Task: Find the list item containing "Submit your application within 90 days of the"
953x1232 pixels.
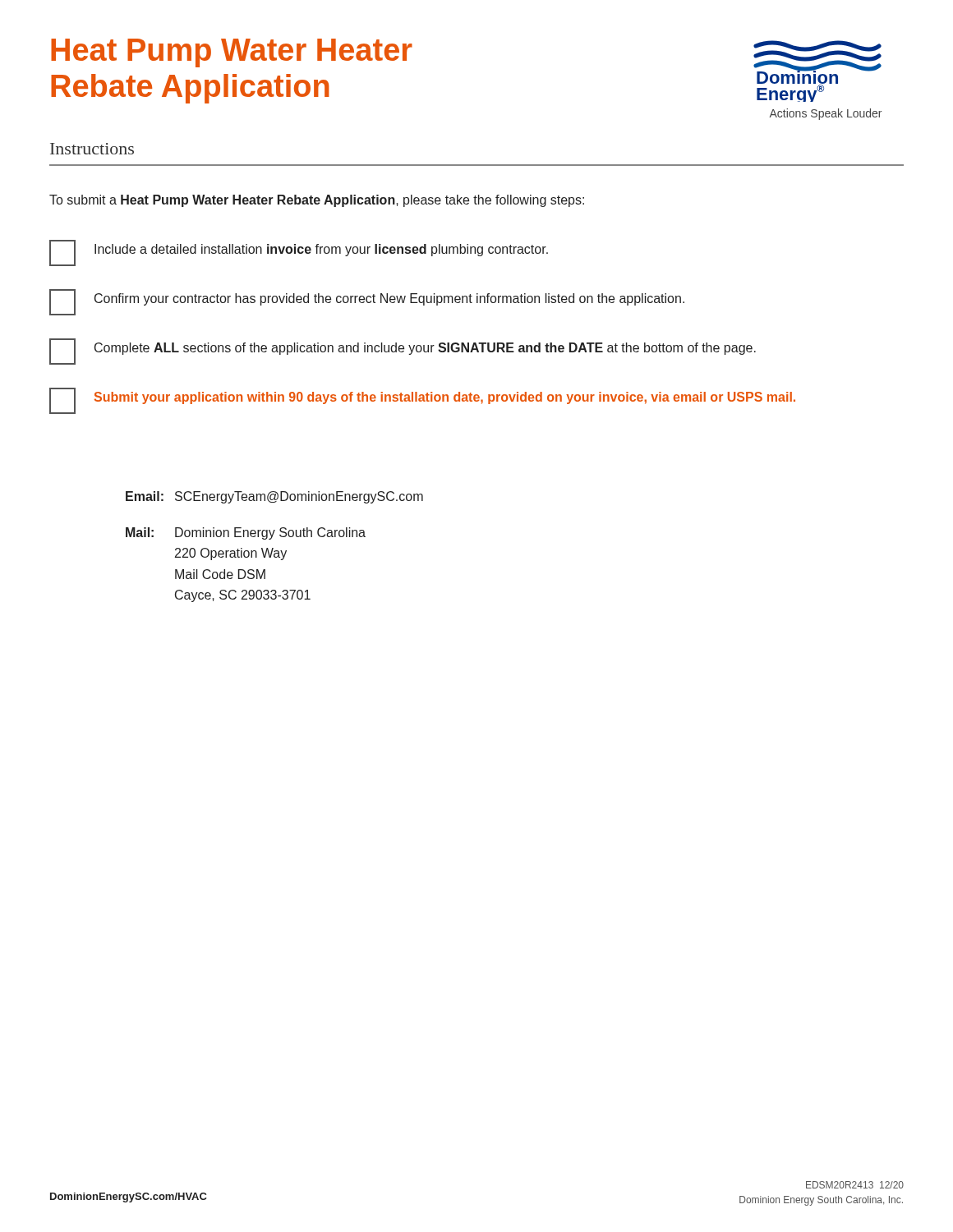Action: (476, 401)
